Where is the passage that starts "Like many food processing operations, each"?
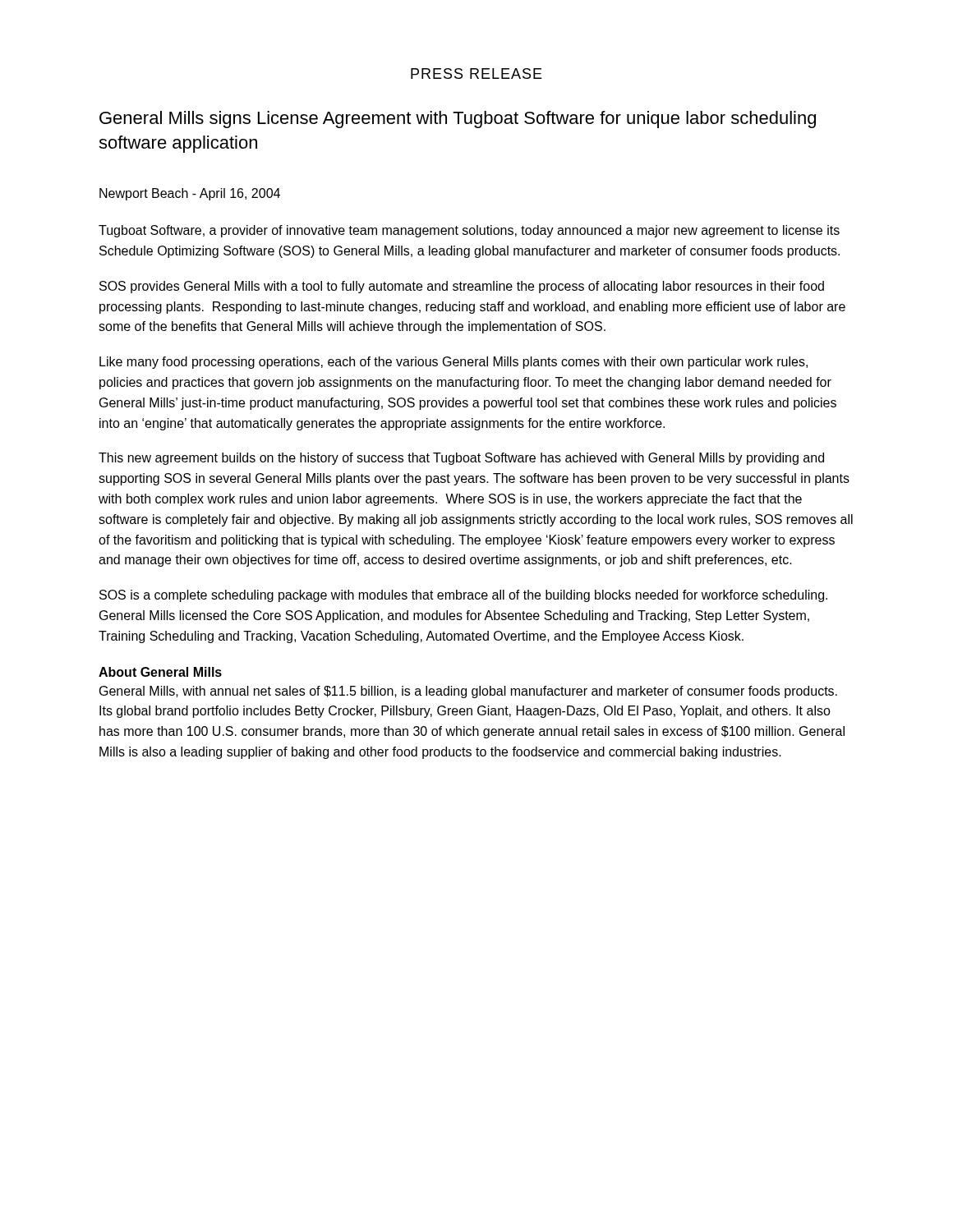 pyautogui.click(x=468, y=392)
